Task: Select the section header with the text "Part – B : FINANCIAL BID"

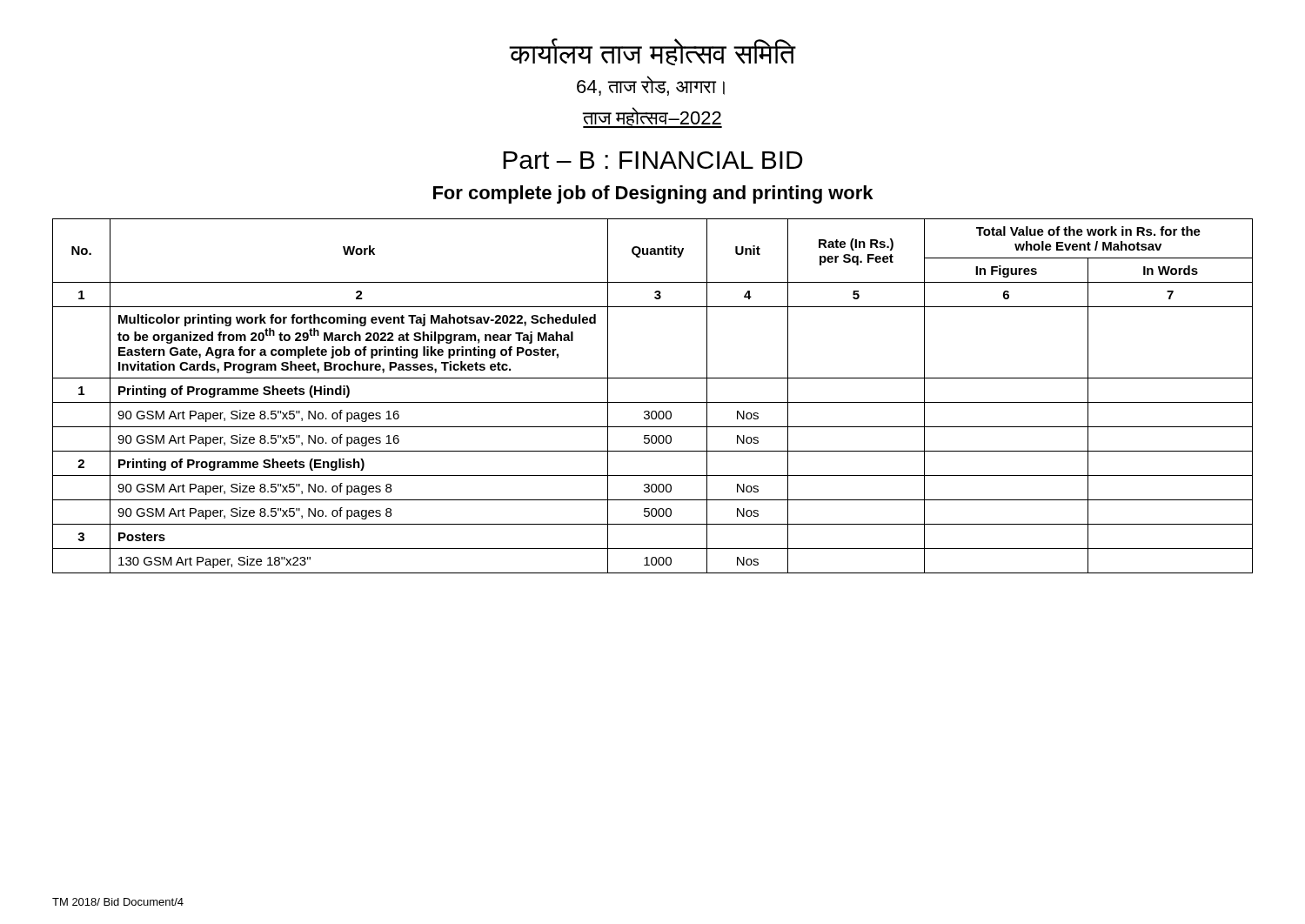Action: 652,160
